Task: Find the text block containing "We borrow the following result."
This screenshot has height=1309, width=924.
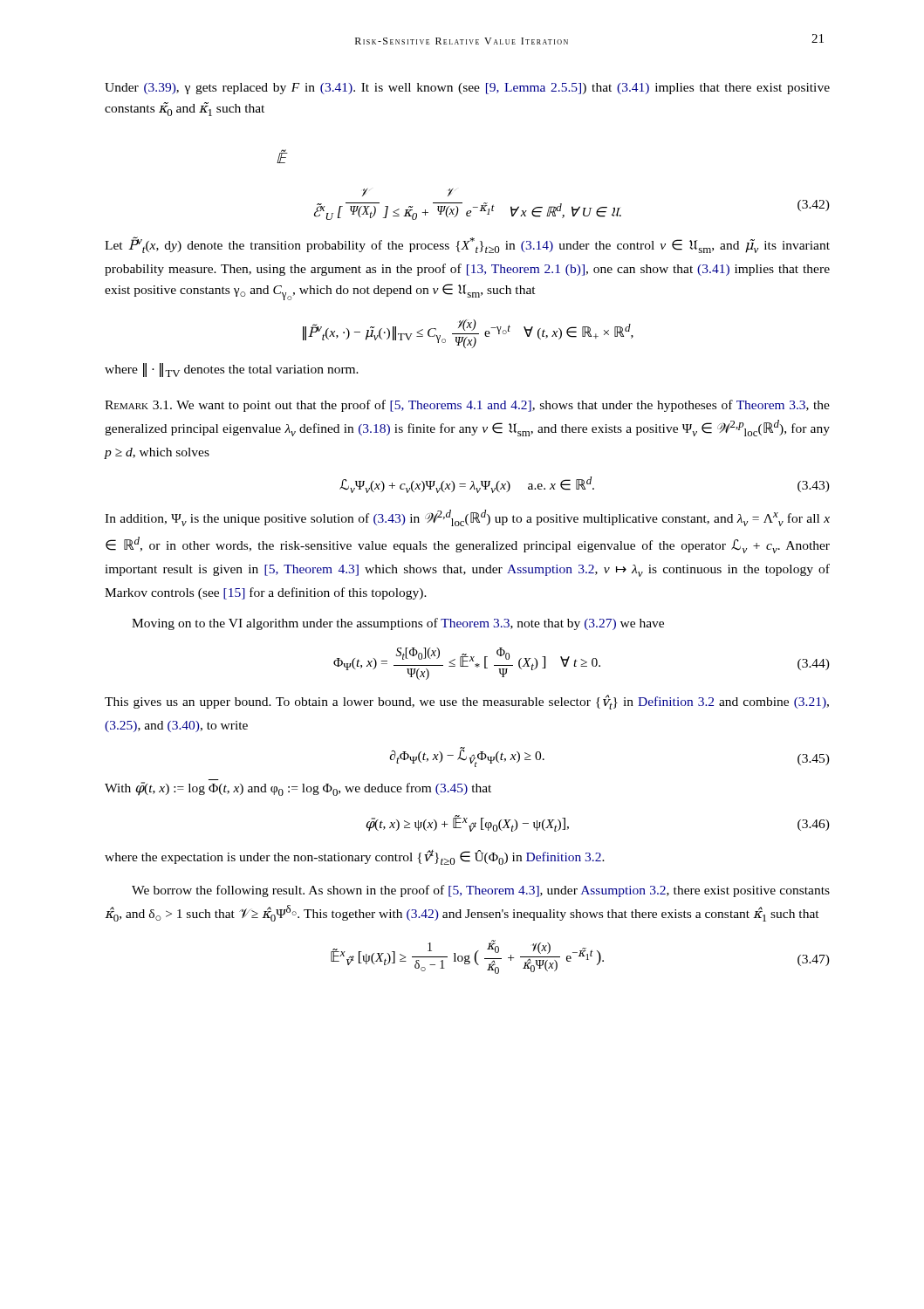Action: coord(467,903)
